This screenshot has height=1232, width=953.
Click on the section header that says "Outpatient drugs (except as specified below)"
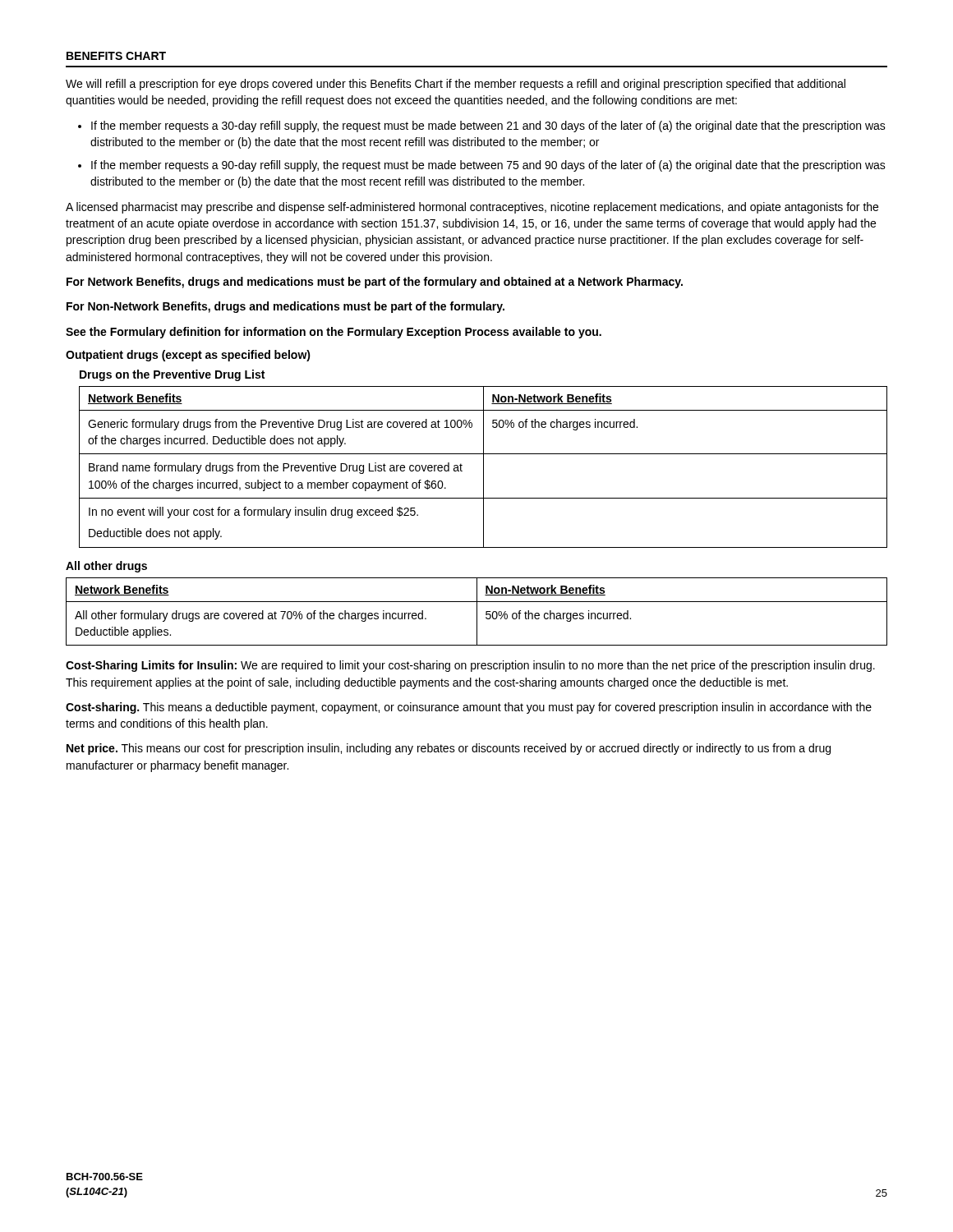click(188, 355)
